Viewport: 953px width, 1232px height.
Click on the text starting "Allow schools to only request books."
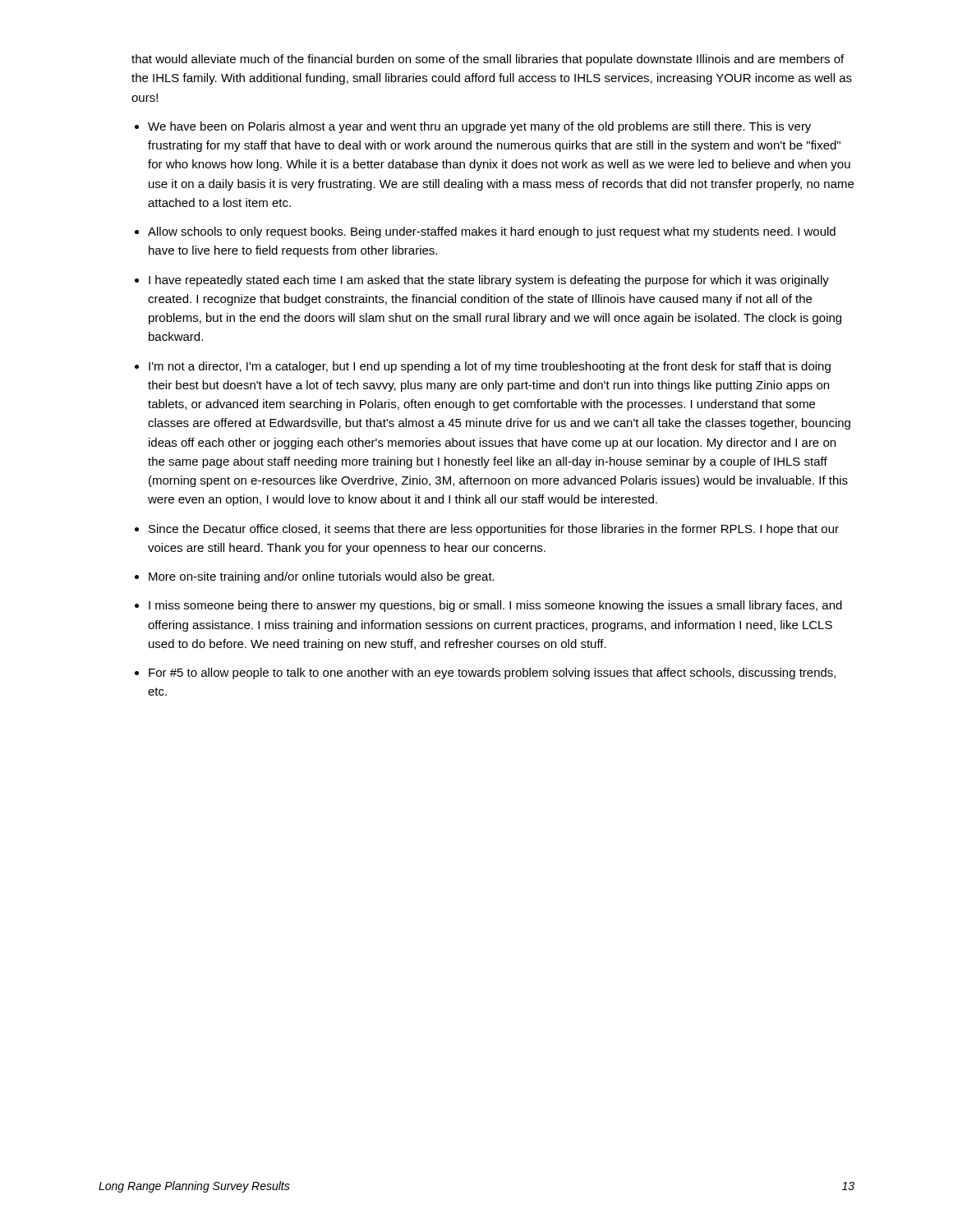click(x=492, y=241)
